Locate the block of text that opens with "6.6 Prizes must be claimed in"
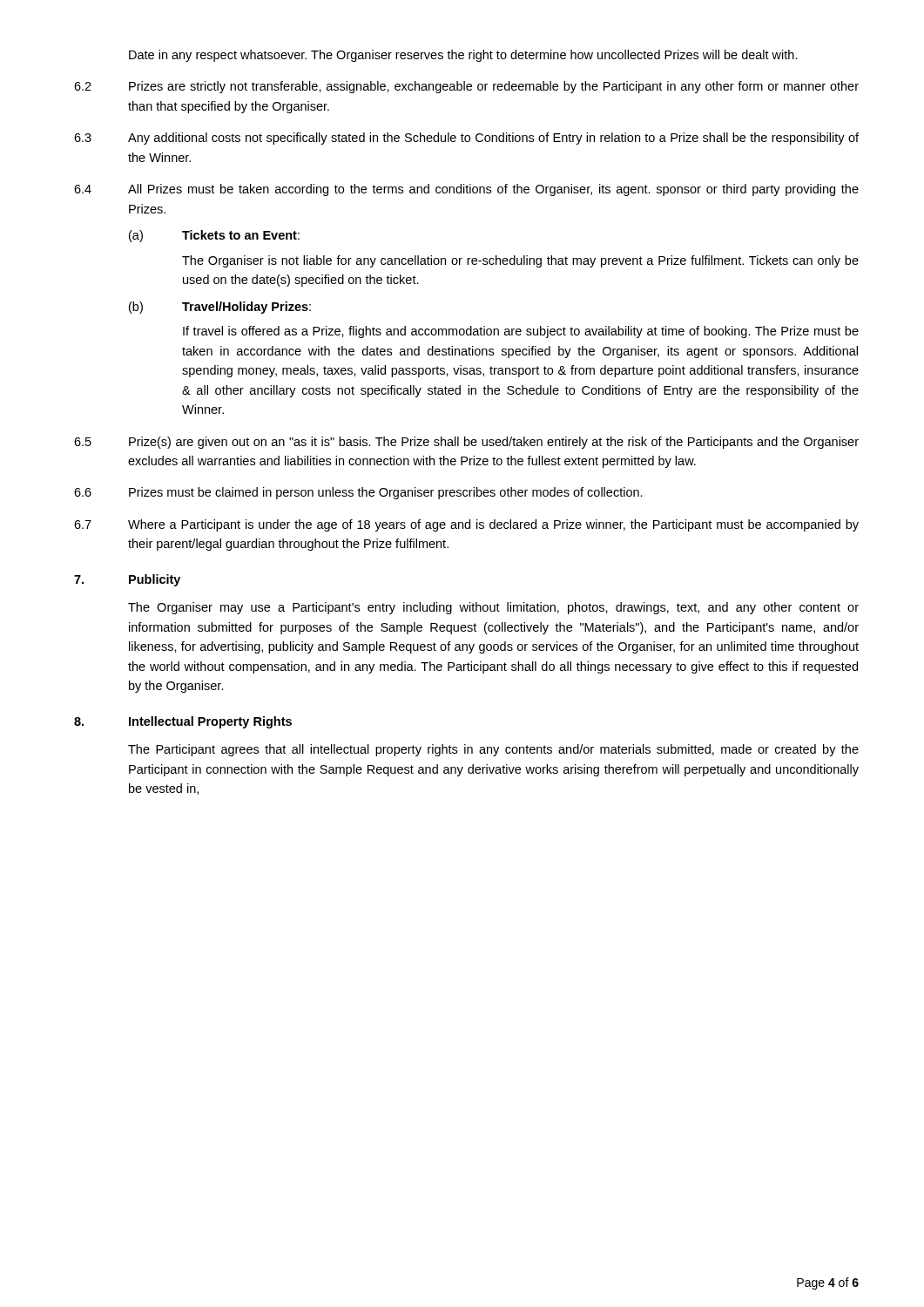 466,493
